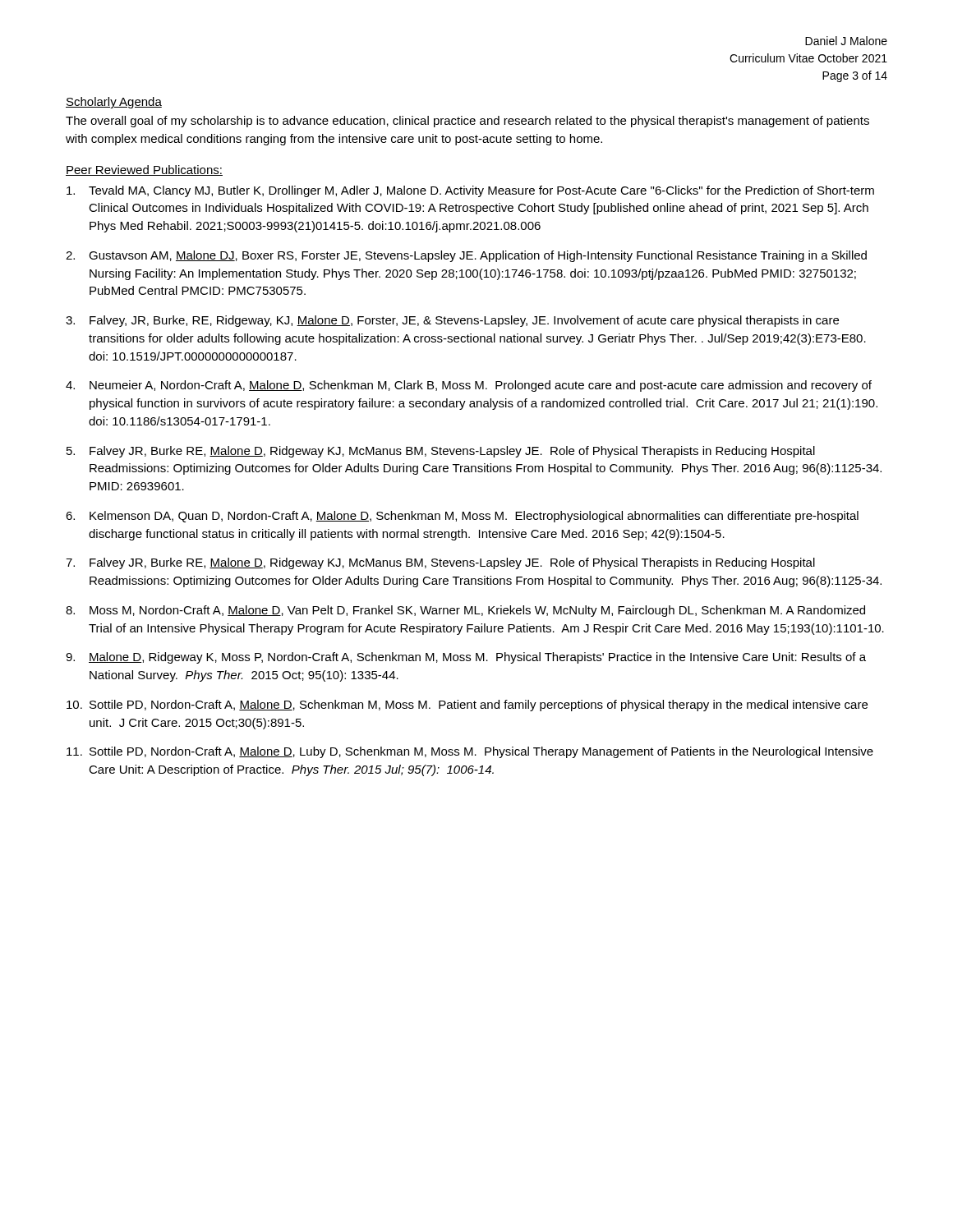Locate the element starting "Tevald MA, Clancy MJ, Butler K,"
Viewport: 953px width, 1232px height.
(476, 208)
